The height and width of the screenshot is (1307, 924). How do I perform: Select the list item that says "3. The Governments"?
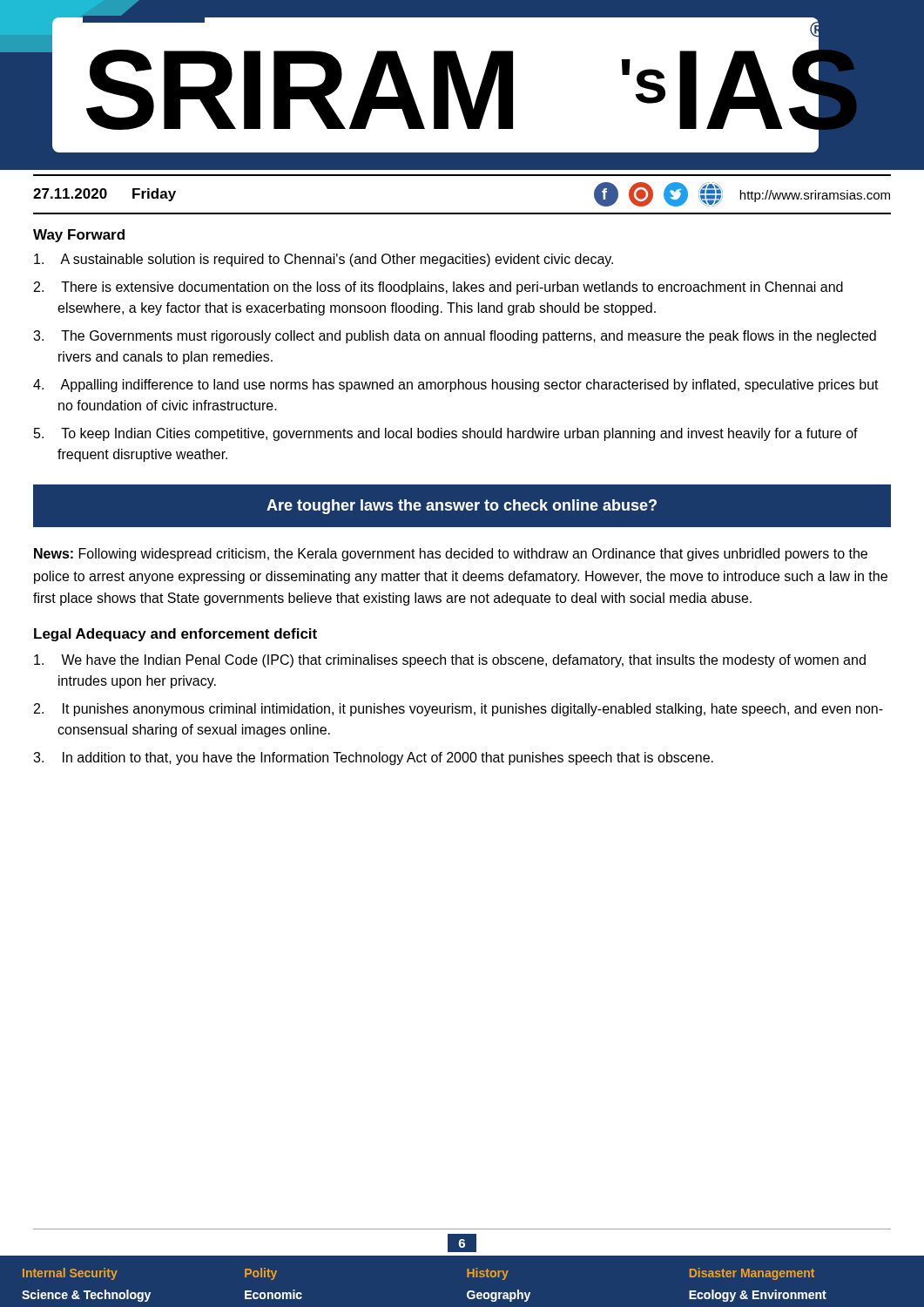pyautogui.click(x=462, y=347)
